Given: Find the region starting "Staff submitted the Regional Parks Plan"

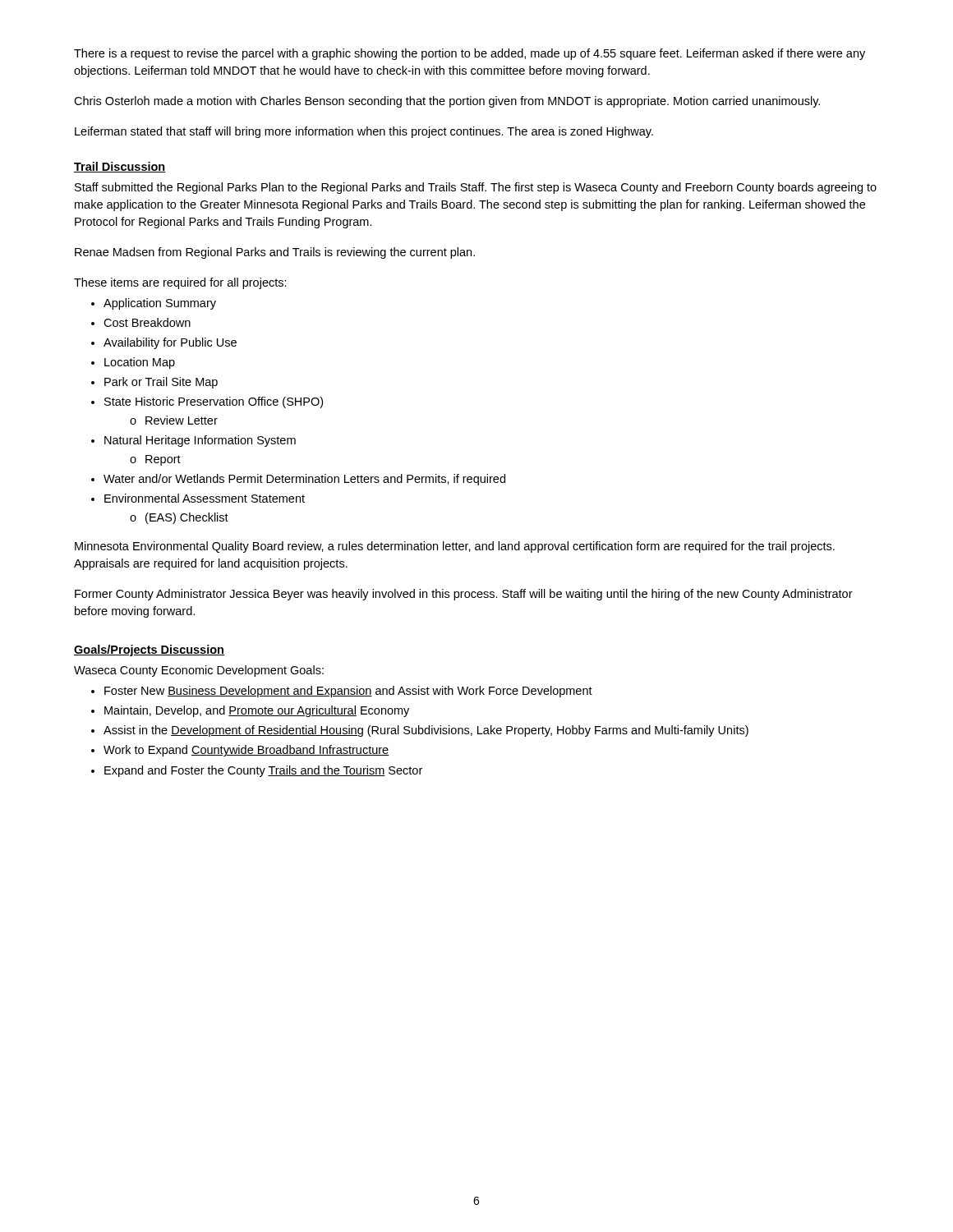Looking at the screenshot, I should 475,205.
